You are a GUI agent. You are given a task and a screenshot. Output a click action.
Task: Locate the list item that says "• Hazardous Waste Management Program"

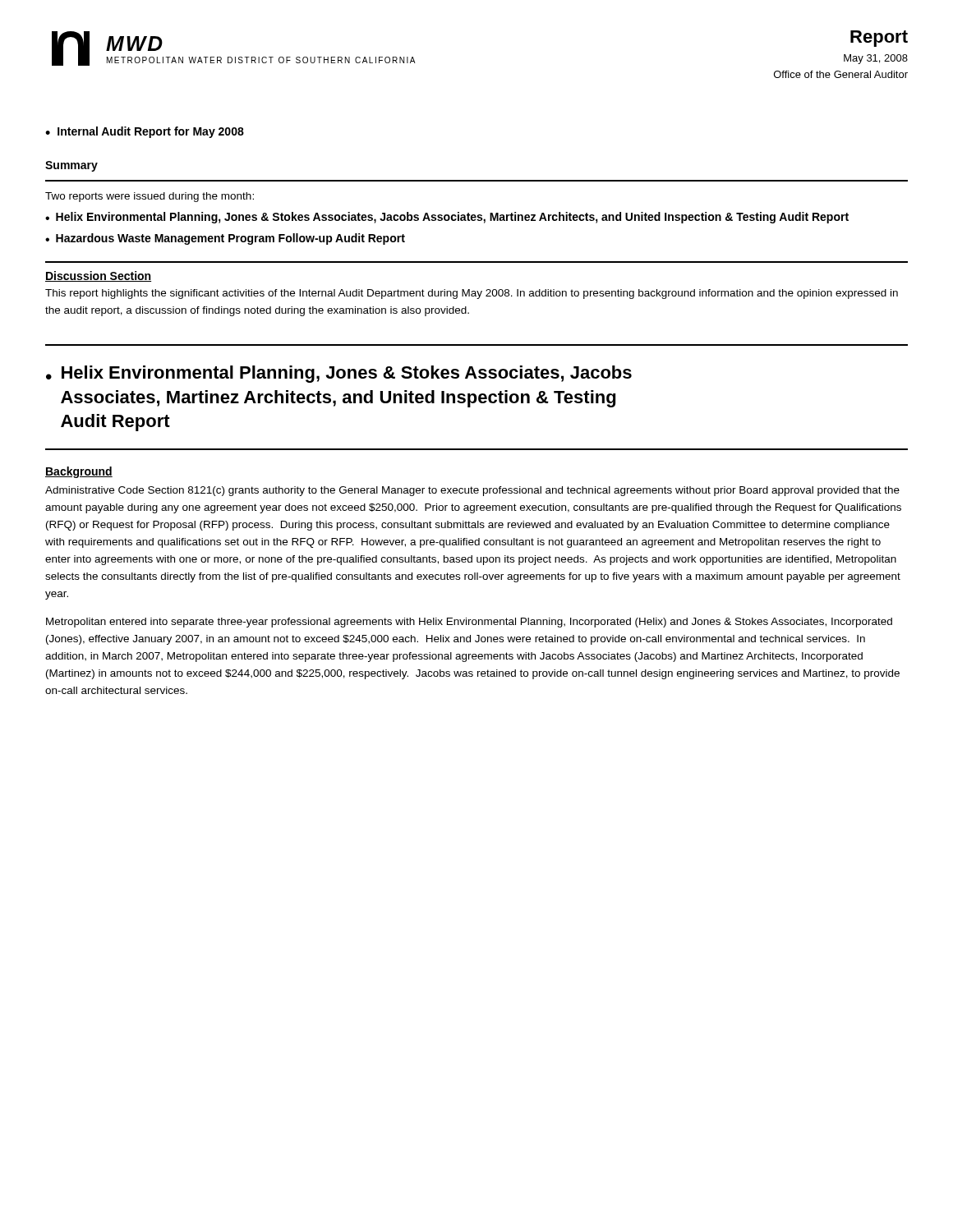(x=225, y=240)
